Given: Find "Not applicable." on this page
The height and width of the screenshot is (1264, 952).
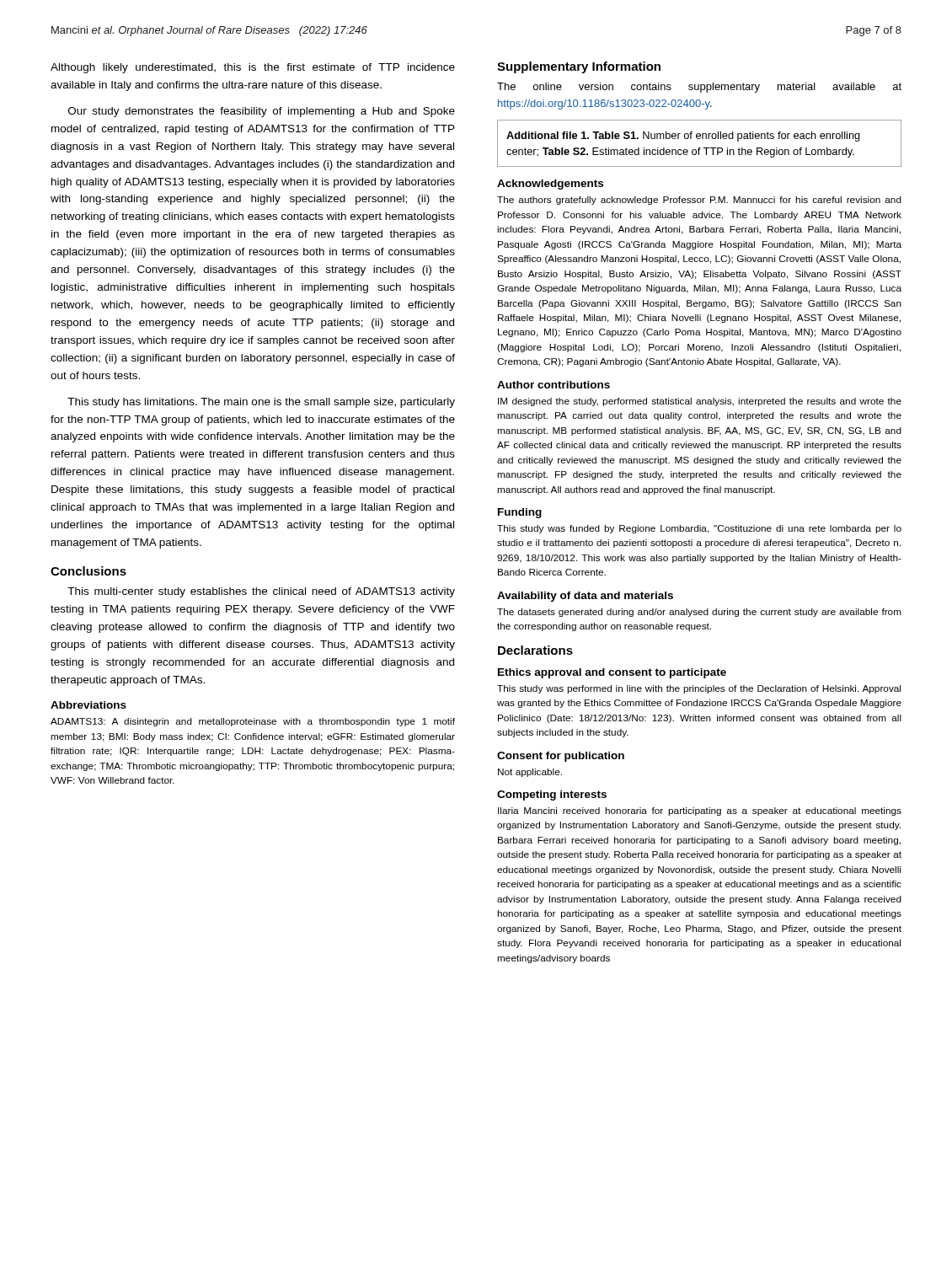Looking at the screenshot, I should click(x=530, y=773).
